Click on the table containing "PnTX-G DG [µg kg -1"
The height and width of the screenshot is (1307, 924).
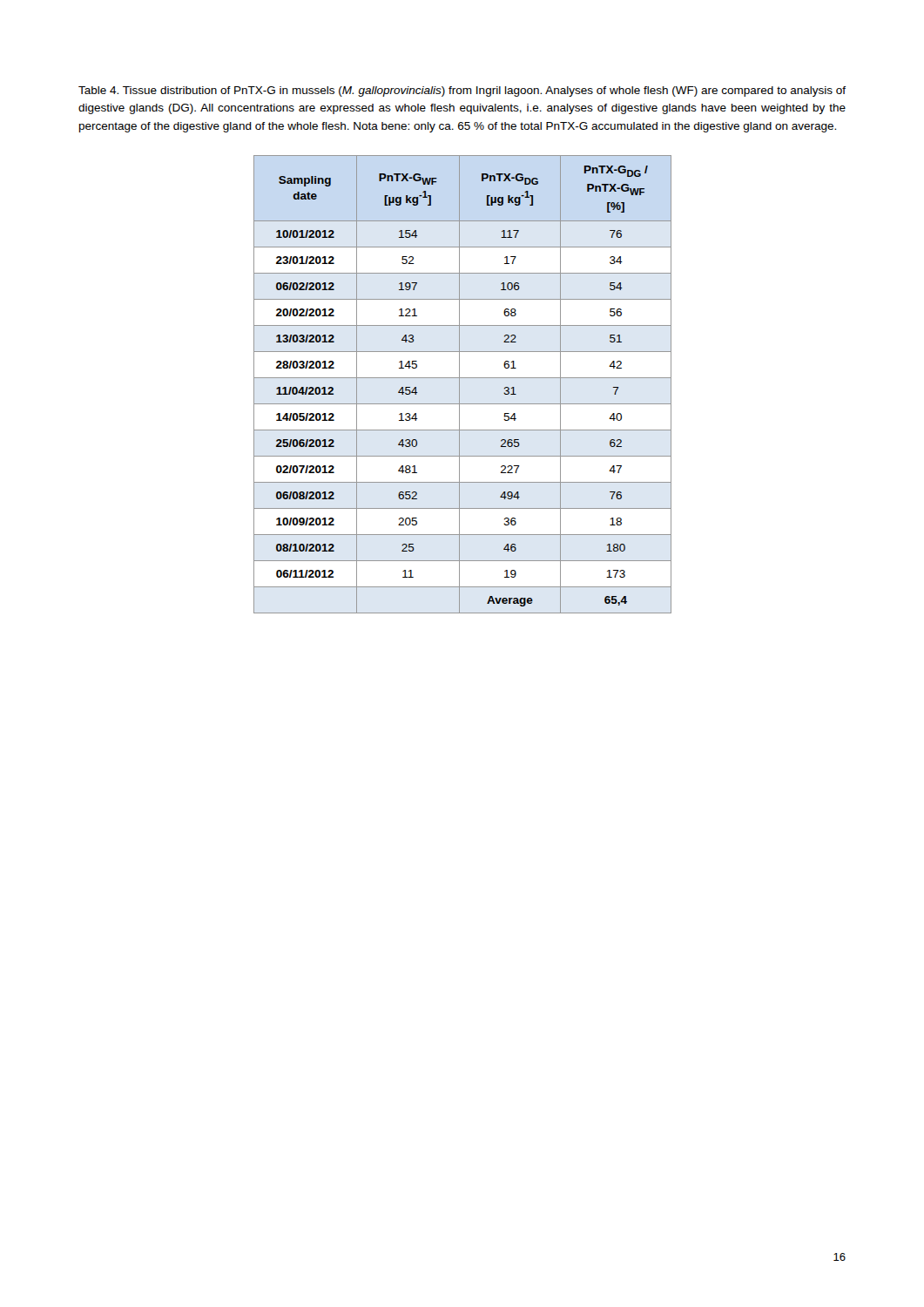coord(462,384)
